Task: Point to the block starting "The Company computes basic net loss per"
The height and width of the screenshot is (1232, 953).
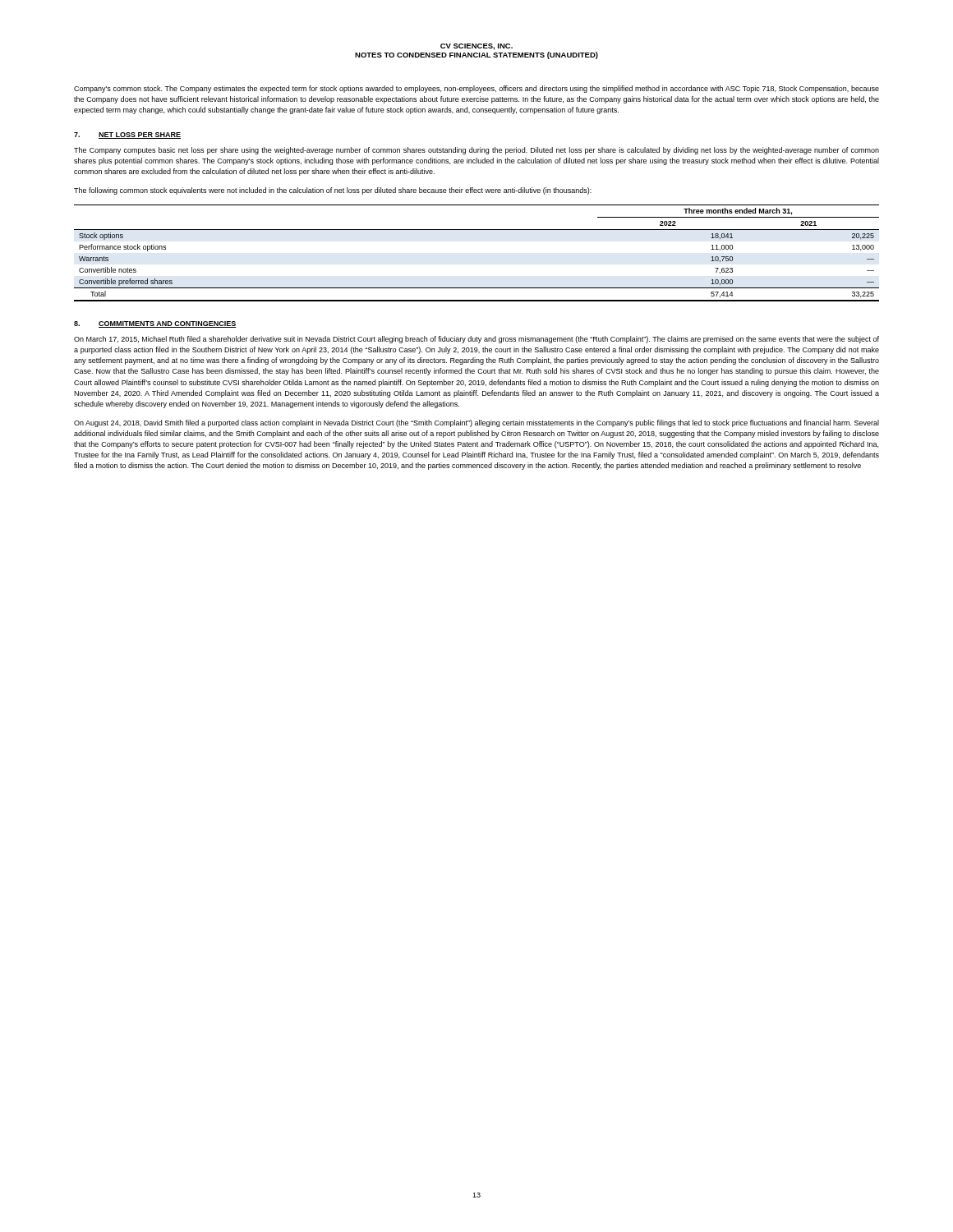Action: [476, 161]
